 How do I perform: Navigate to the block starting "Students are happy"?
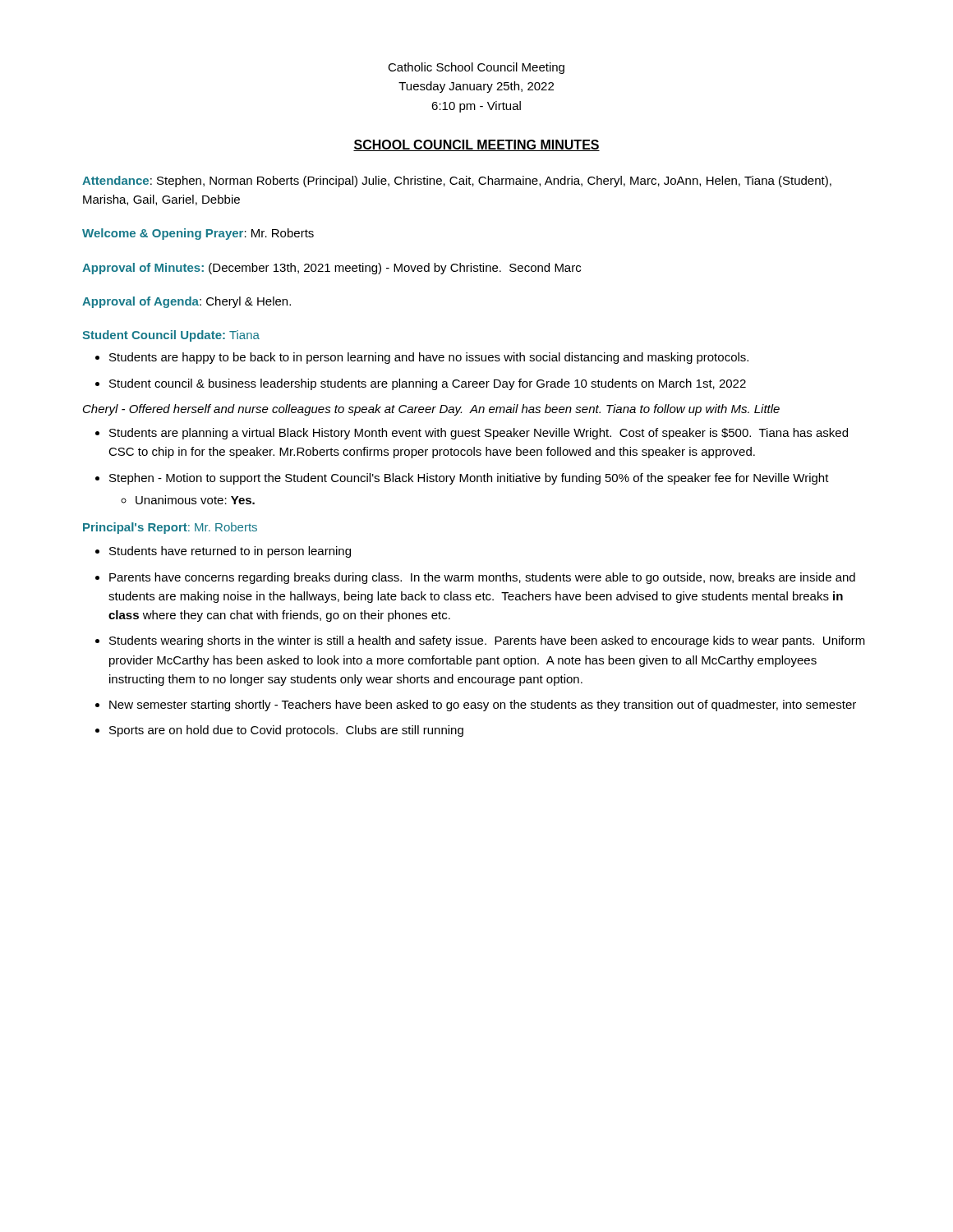point(429,357)
